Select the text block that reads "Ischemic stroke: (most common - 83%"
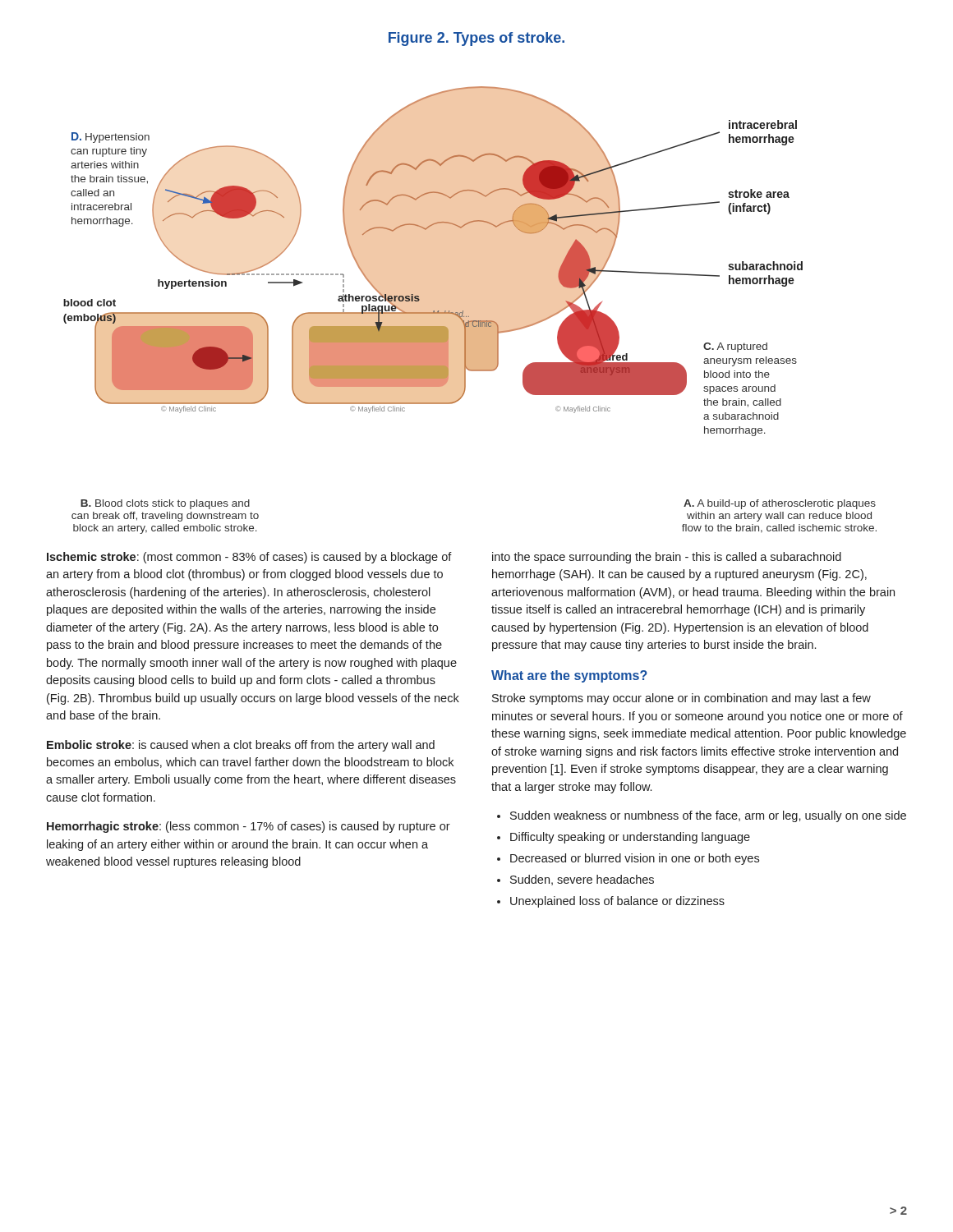Image resolution: width=953 pixels, height=1232 pixels. (x=252, y=636)
